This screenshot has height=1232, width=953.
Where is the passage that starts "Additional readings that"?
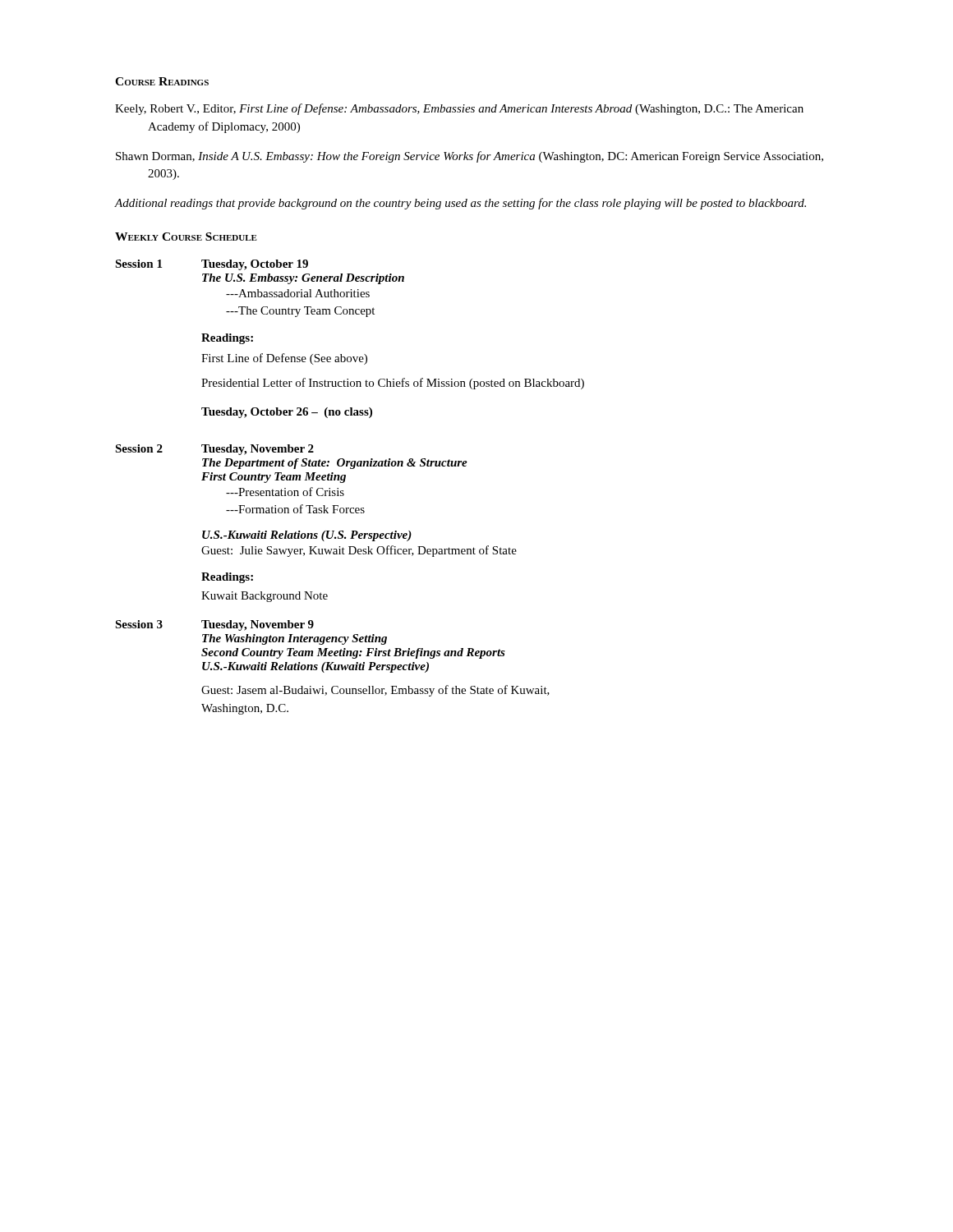coord(461,203)
